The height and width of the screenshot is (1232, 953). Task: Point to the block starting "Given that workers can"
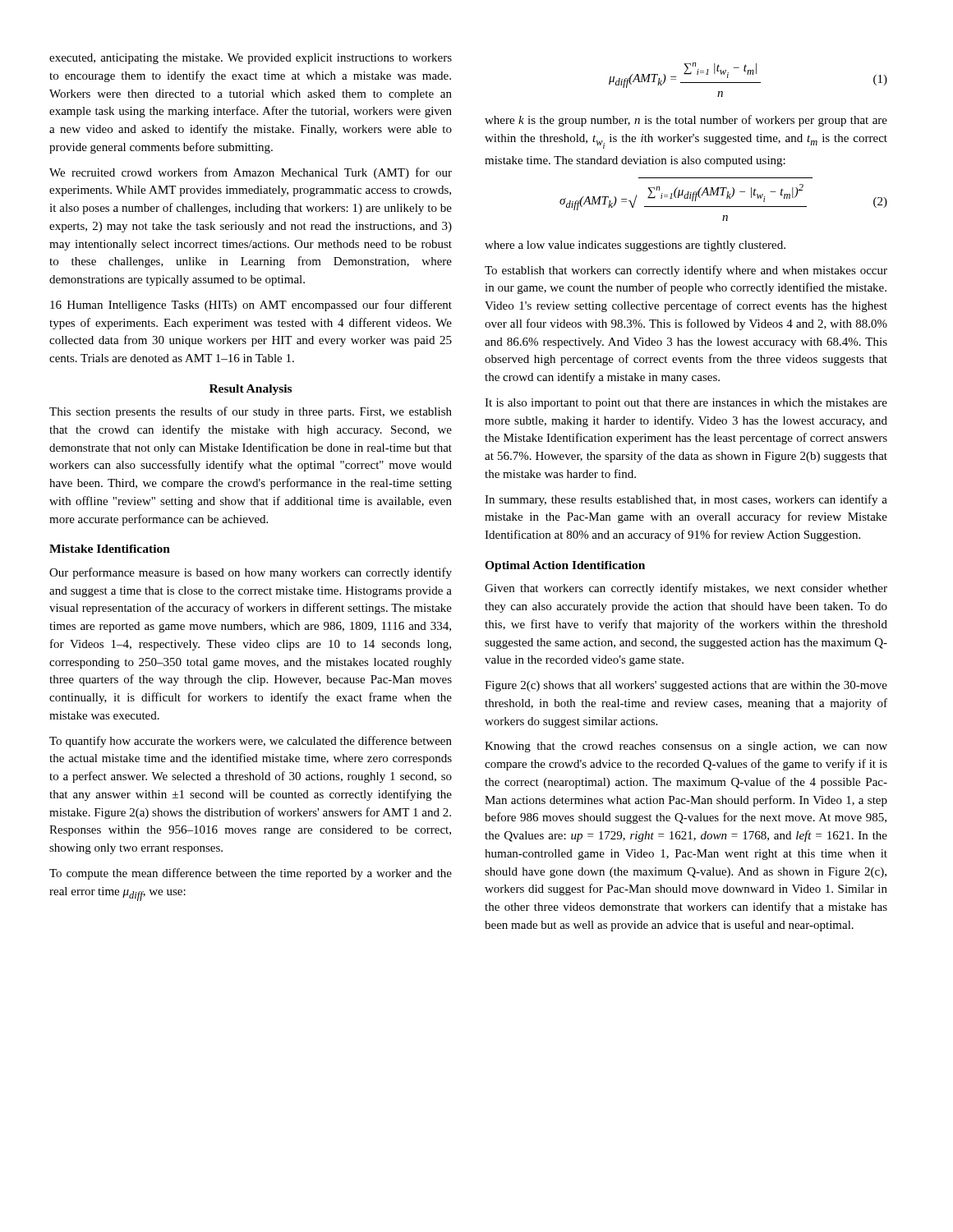(x=686, y=757)
